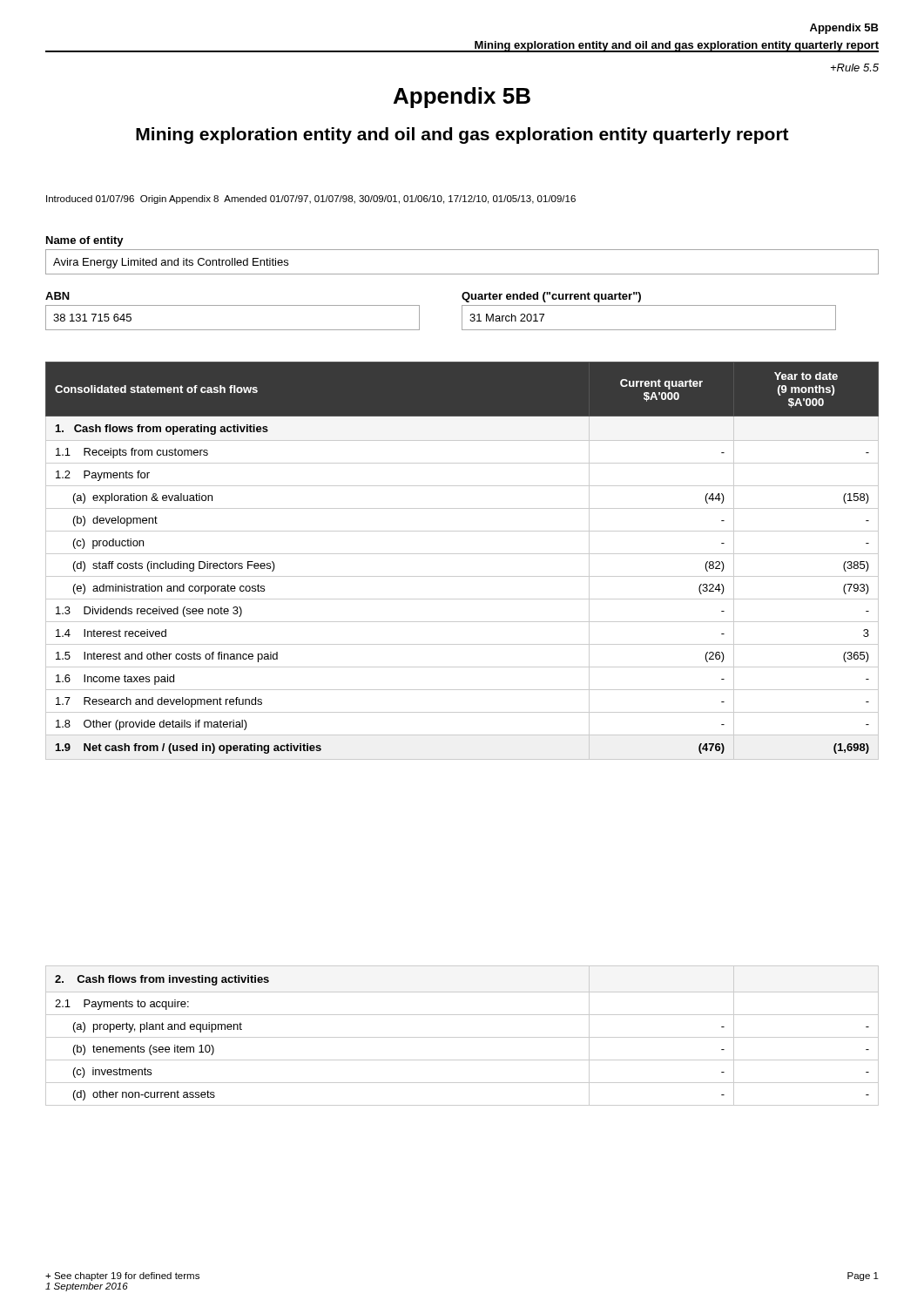The image size is (924, 1307).
Task: Click on the text block starting "+Rule 5.5"
Action: (854, 68)
